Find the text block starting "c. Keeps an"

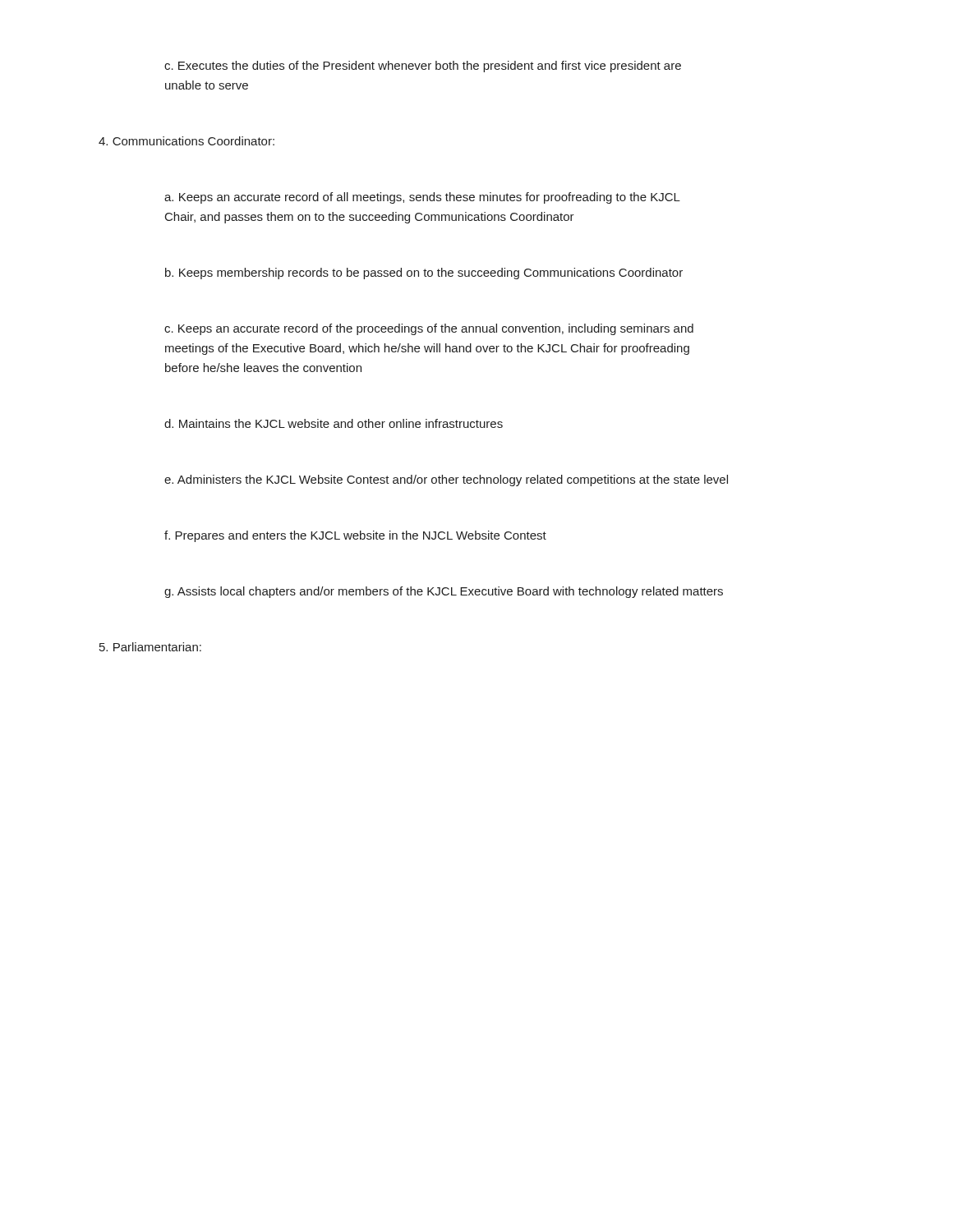tap(429, 328)
